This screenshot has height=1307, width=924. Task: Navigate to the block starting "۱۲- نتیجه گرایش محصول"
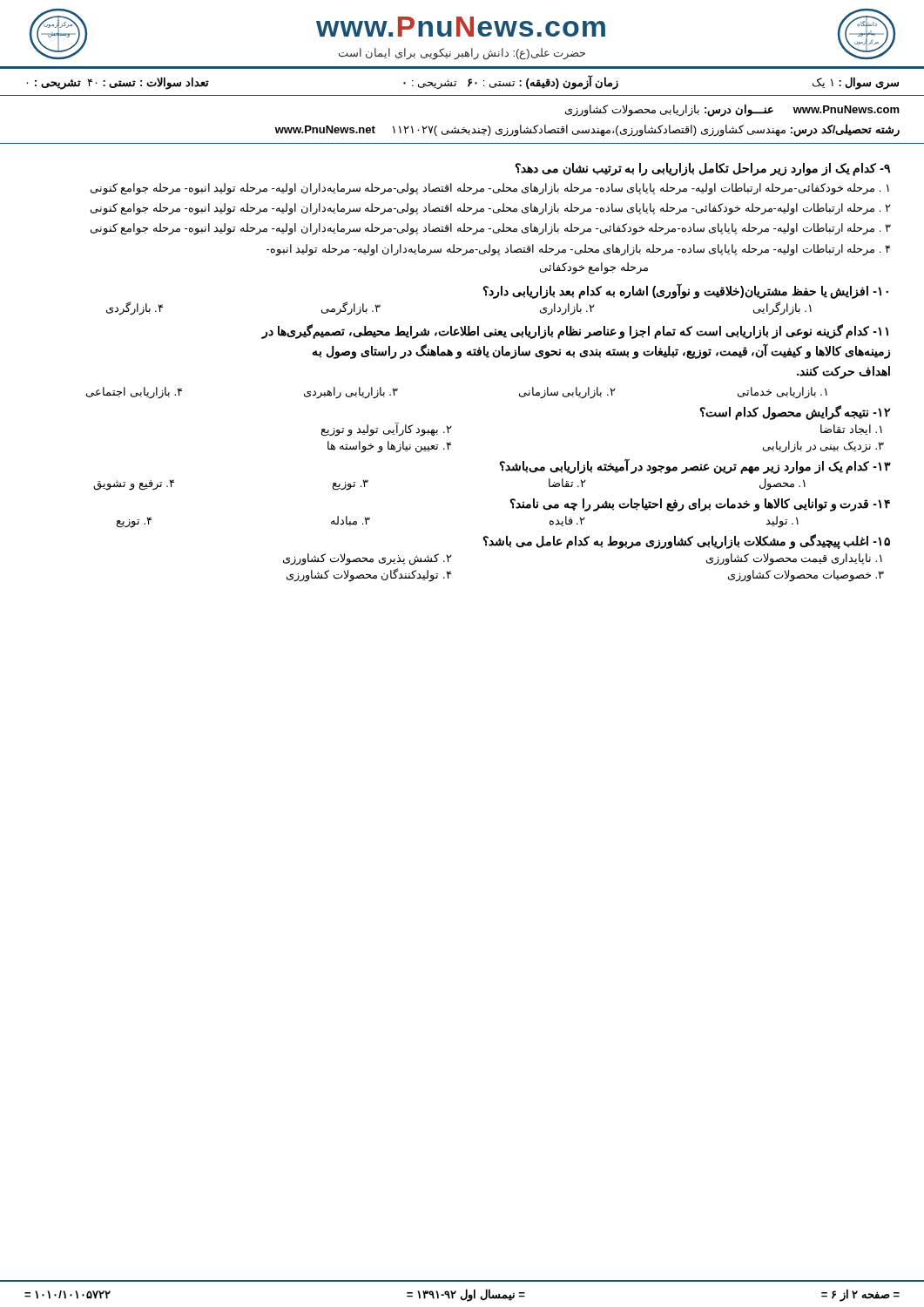click(795, 412)
